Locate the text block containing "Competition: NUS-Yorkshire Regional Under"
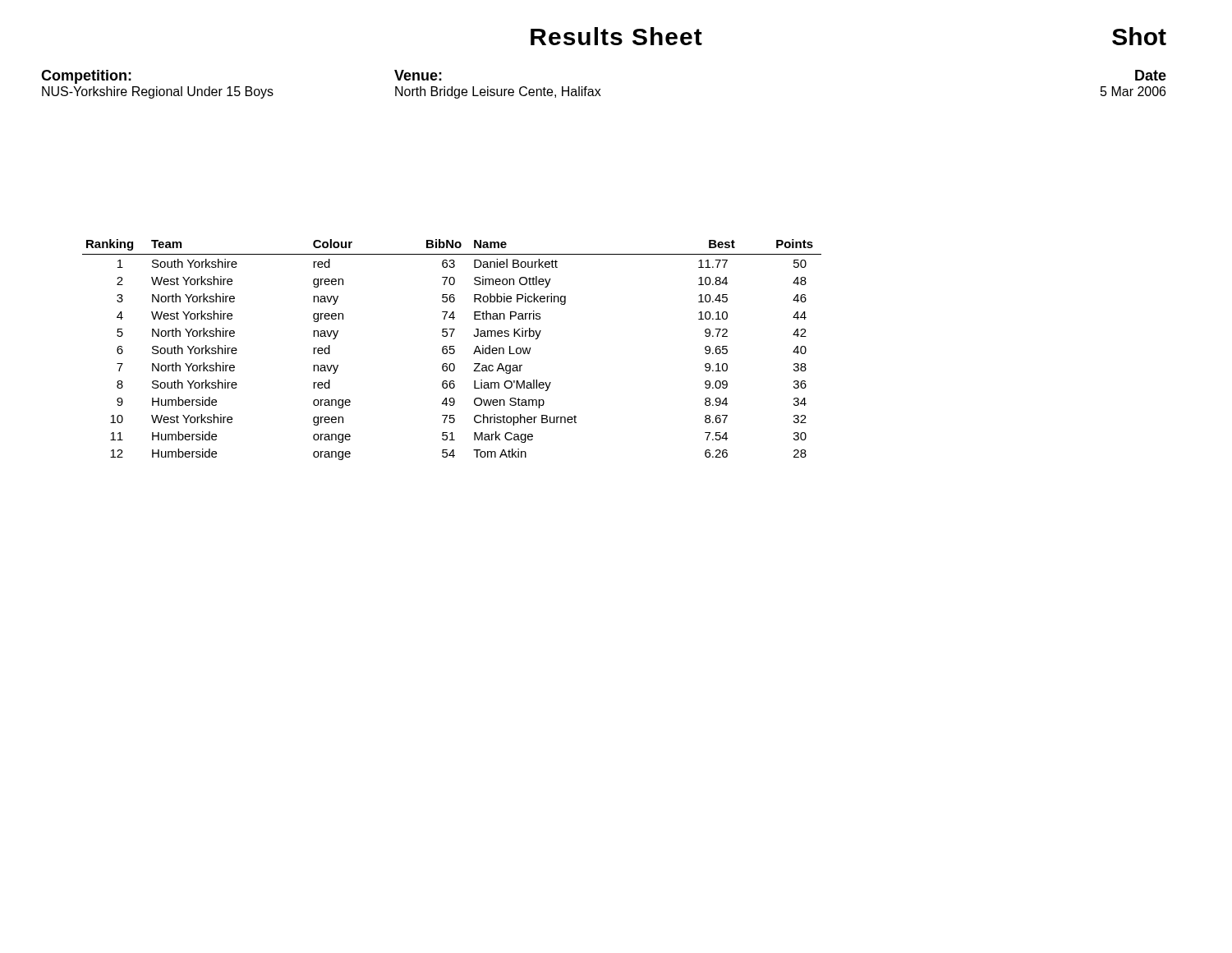 pos(157,83)
